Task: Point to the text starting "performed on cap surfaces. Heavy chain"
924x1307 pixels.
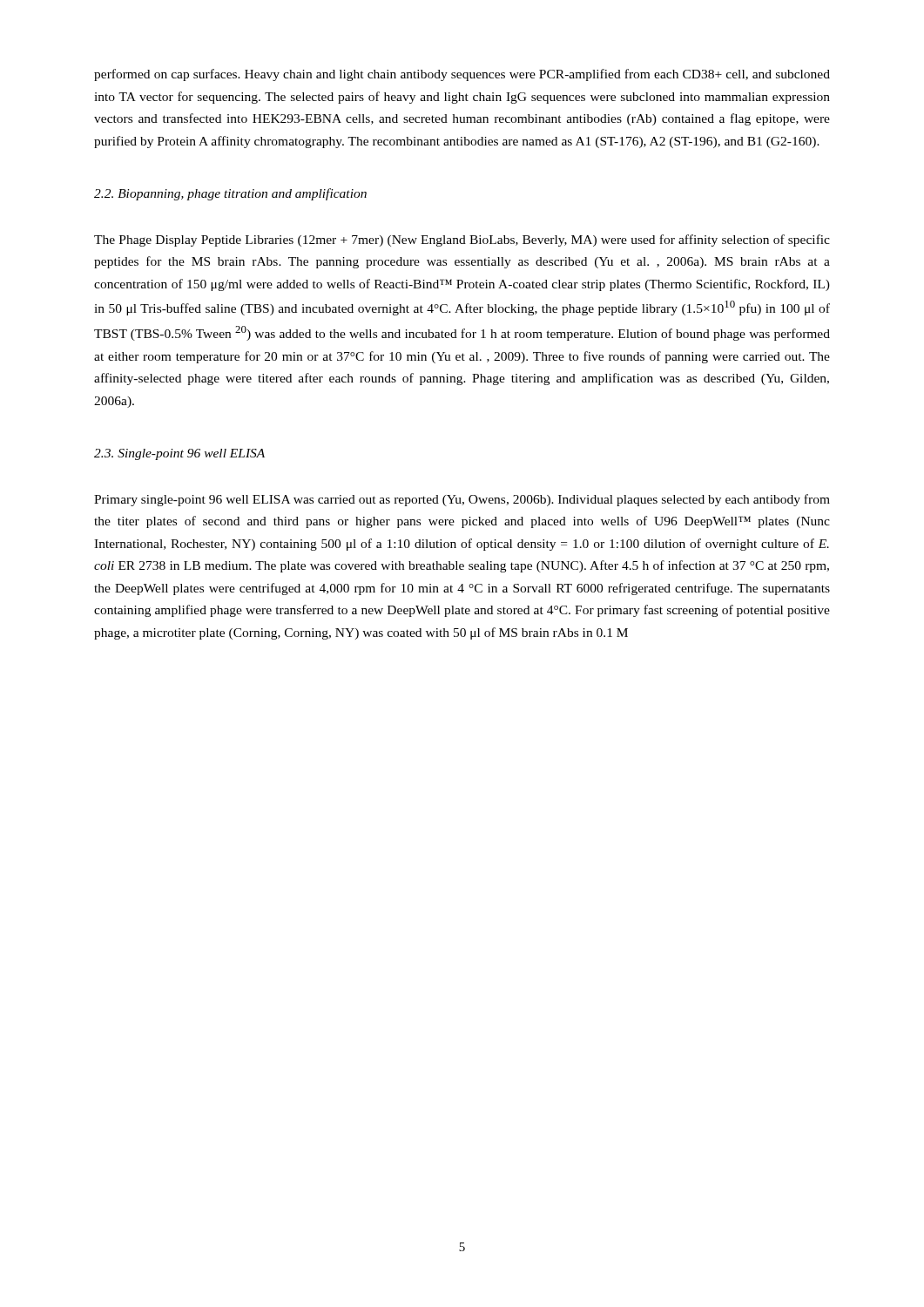Action: coord(462,107)
